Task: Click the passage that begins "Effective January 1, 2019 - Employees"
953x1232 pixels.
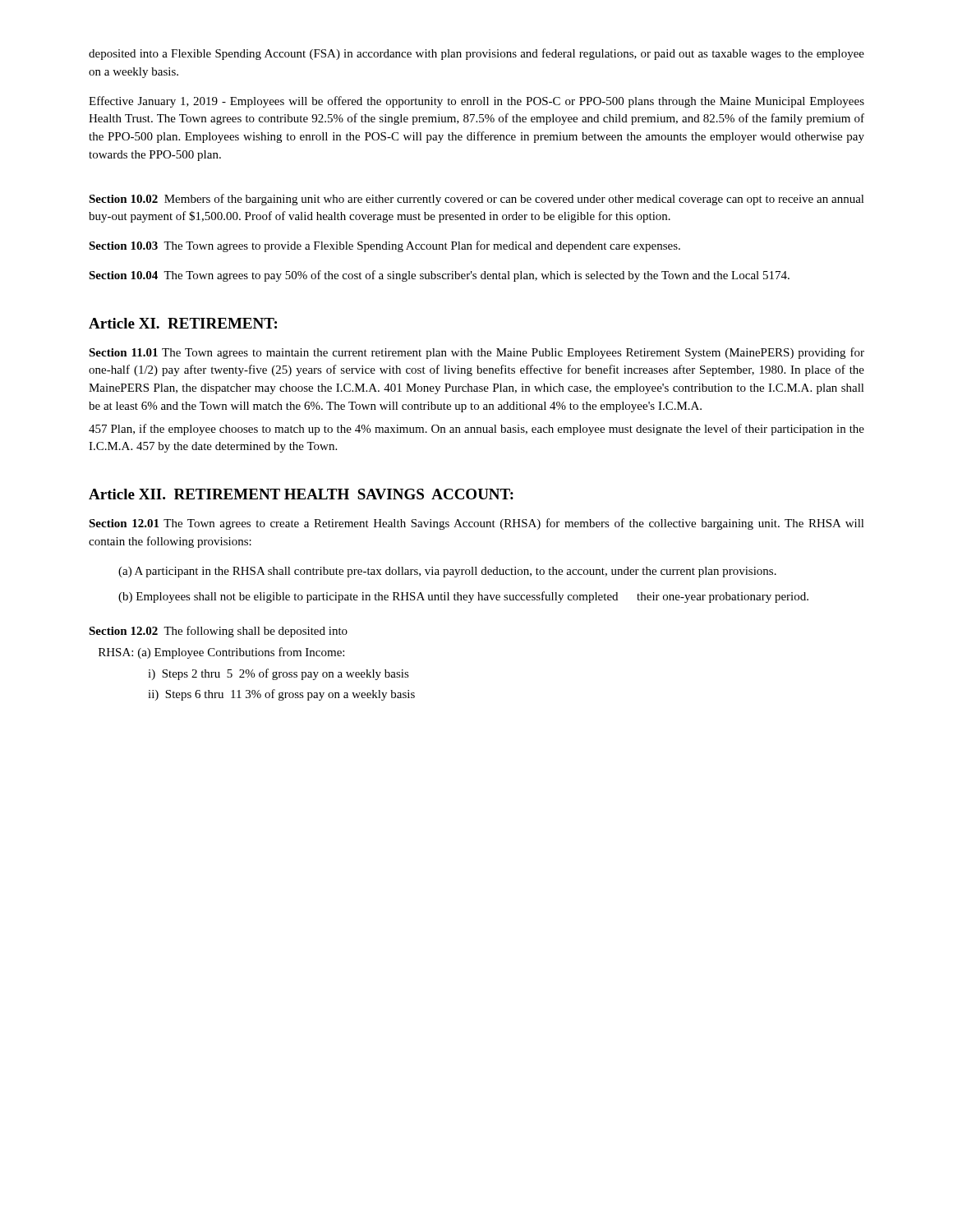Action: tap(476, 127)
